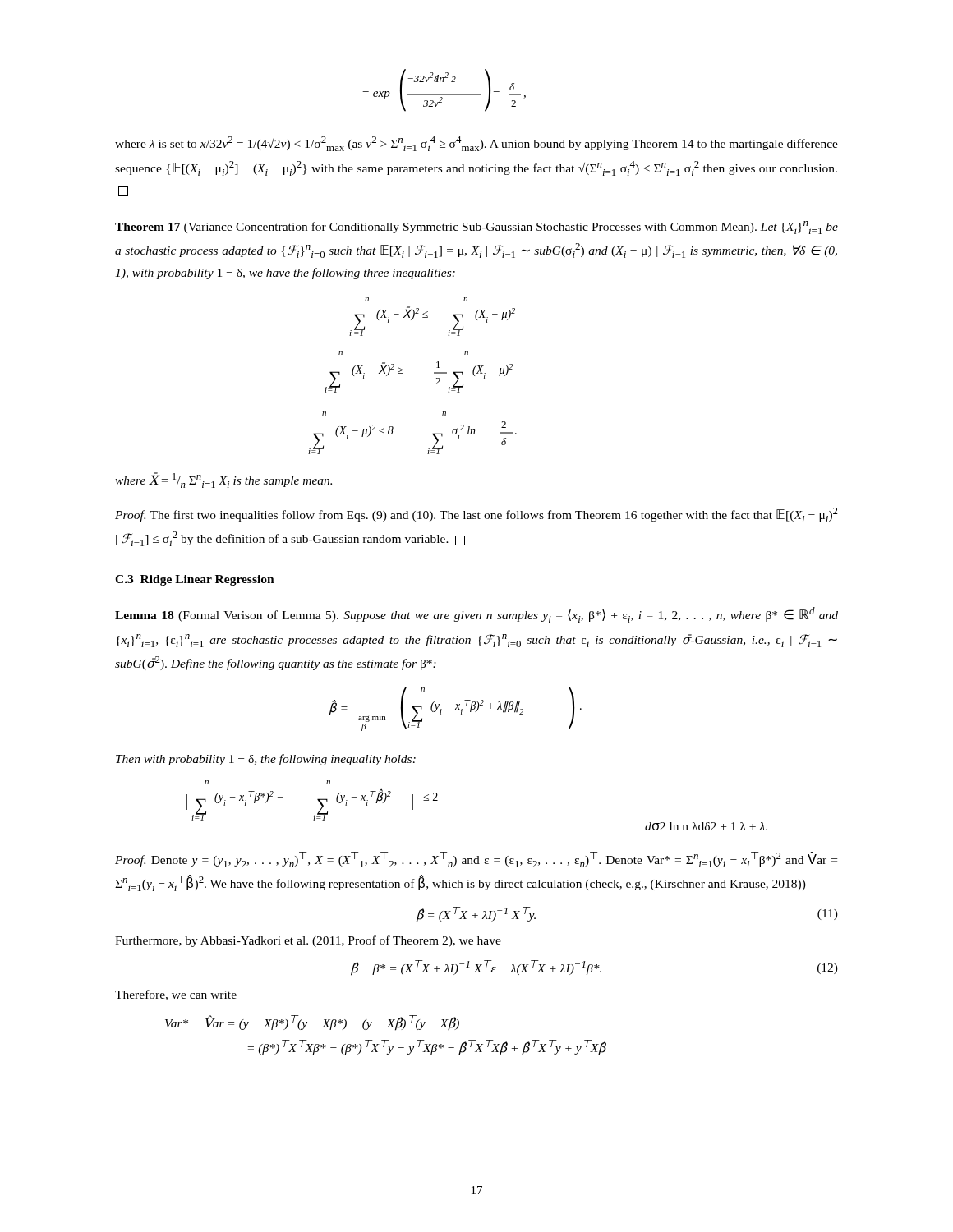Find "Therefore, we can write" on this page
Viewport: 953px width, 1232px height.
point(176,995)
